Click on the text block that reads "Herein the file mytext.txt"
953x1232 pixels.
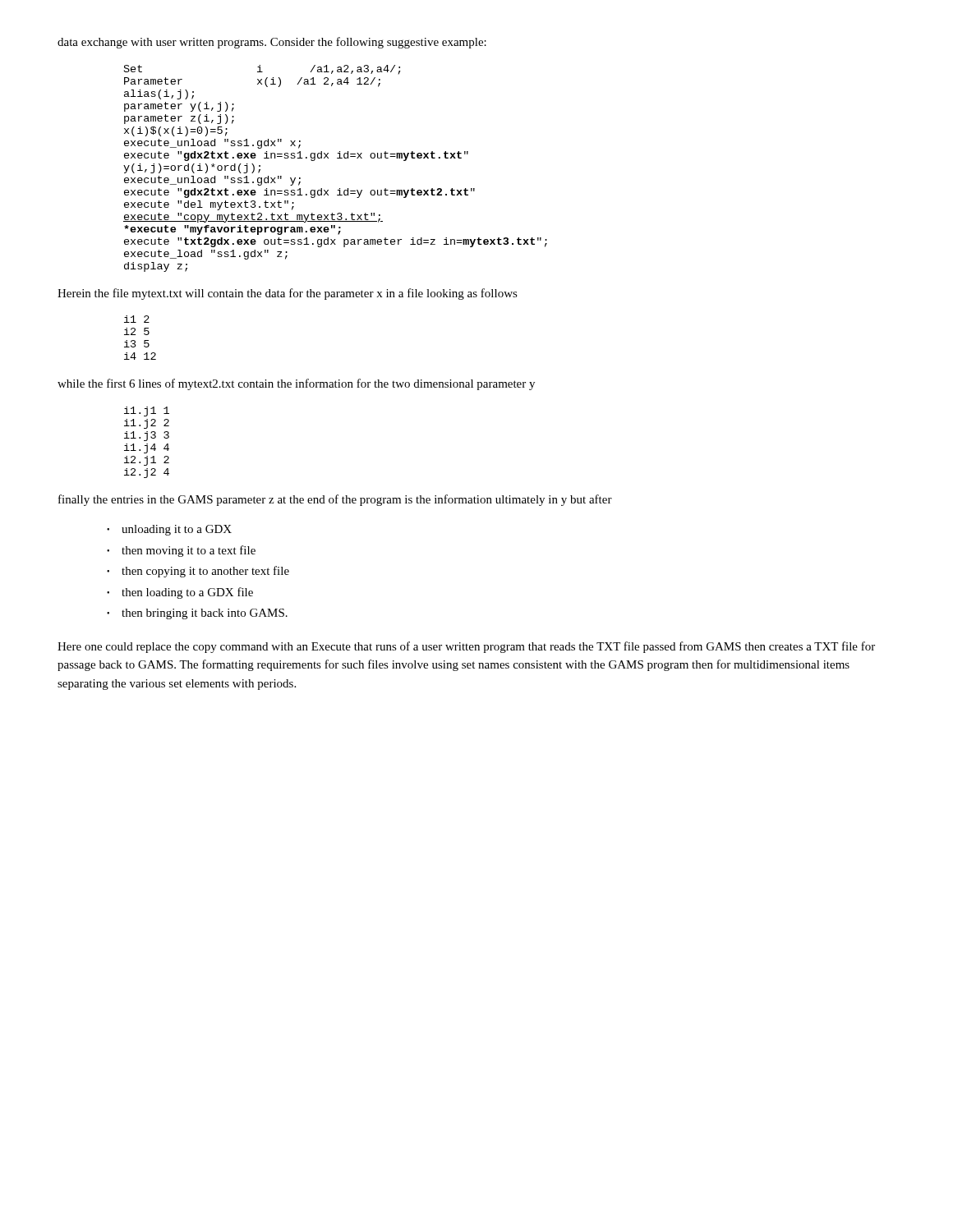(287, 293)
